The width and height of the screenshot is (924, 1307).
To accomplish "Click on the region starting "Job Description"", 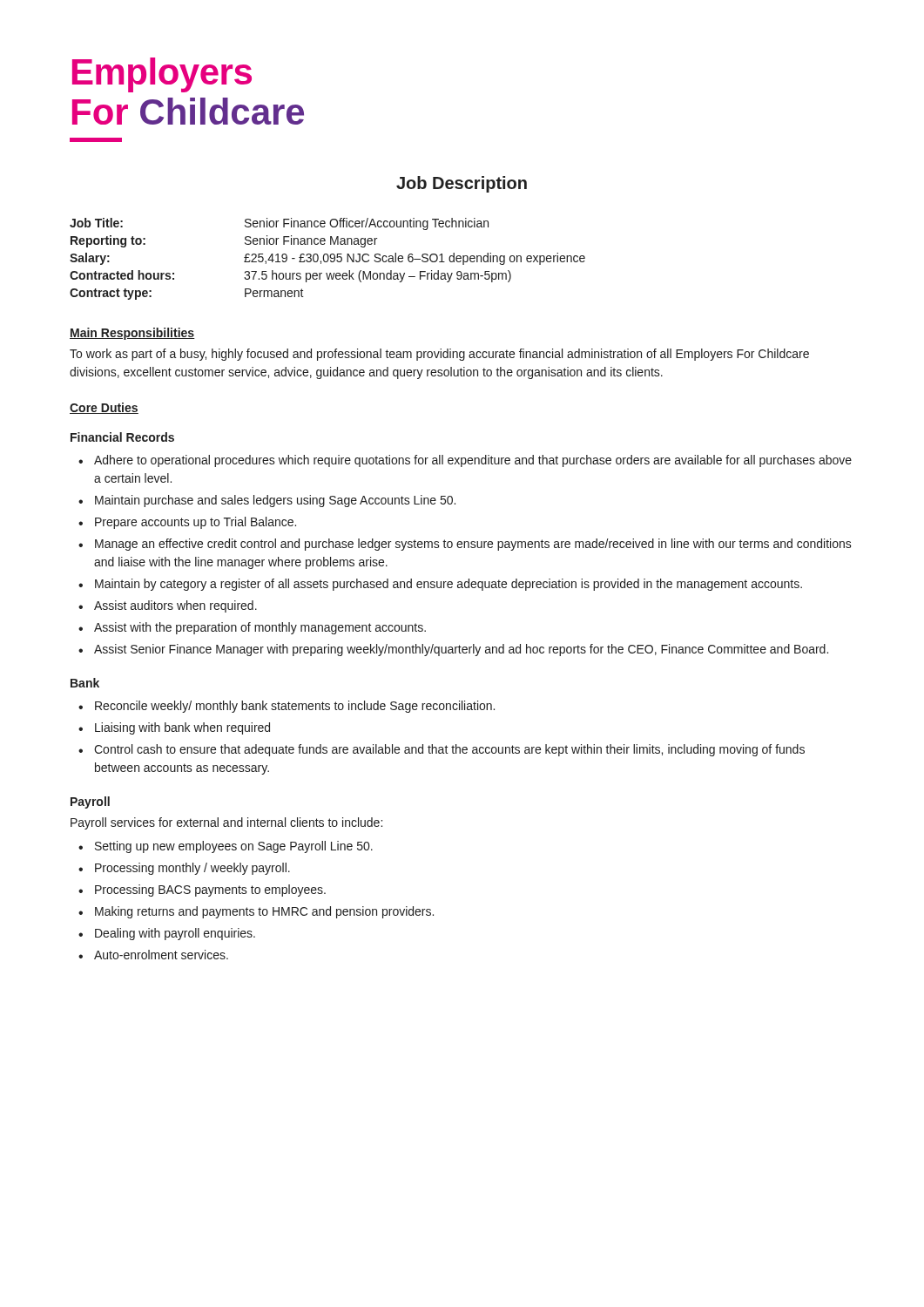I will (462, 184).
